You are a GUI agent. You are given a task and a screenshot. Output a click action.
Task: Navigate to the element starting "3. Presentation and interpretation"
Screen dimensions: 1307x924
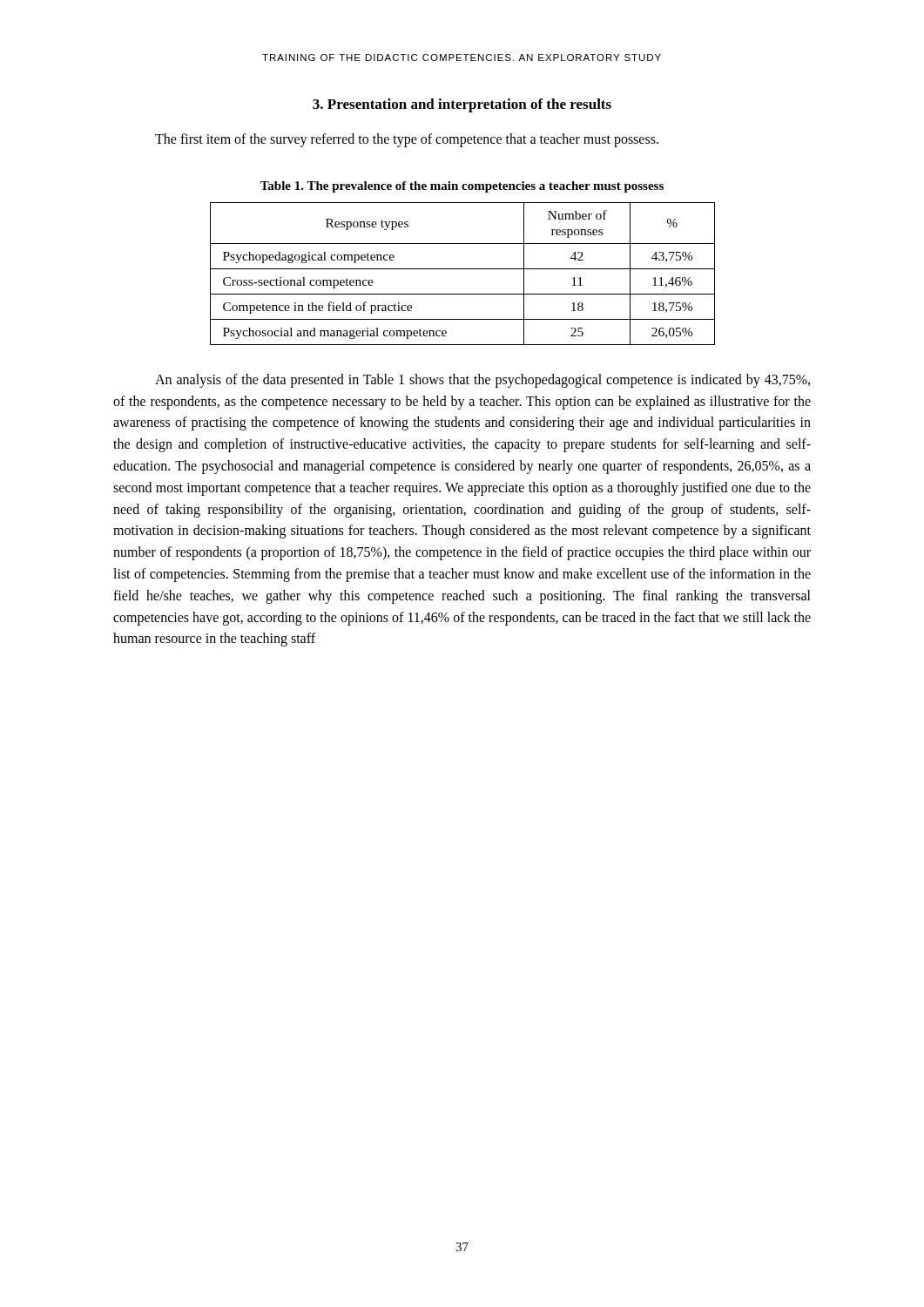[x=462, y=104]
